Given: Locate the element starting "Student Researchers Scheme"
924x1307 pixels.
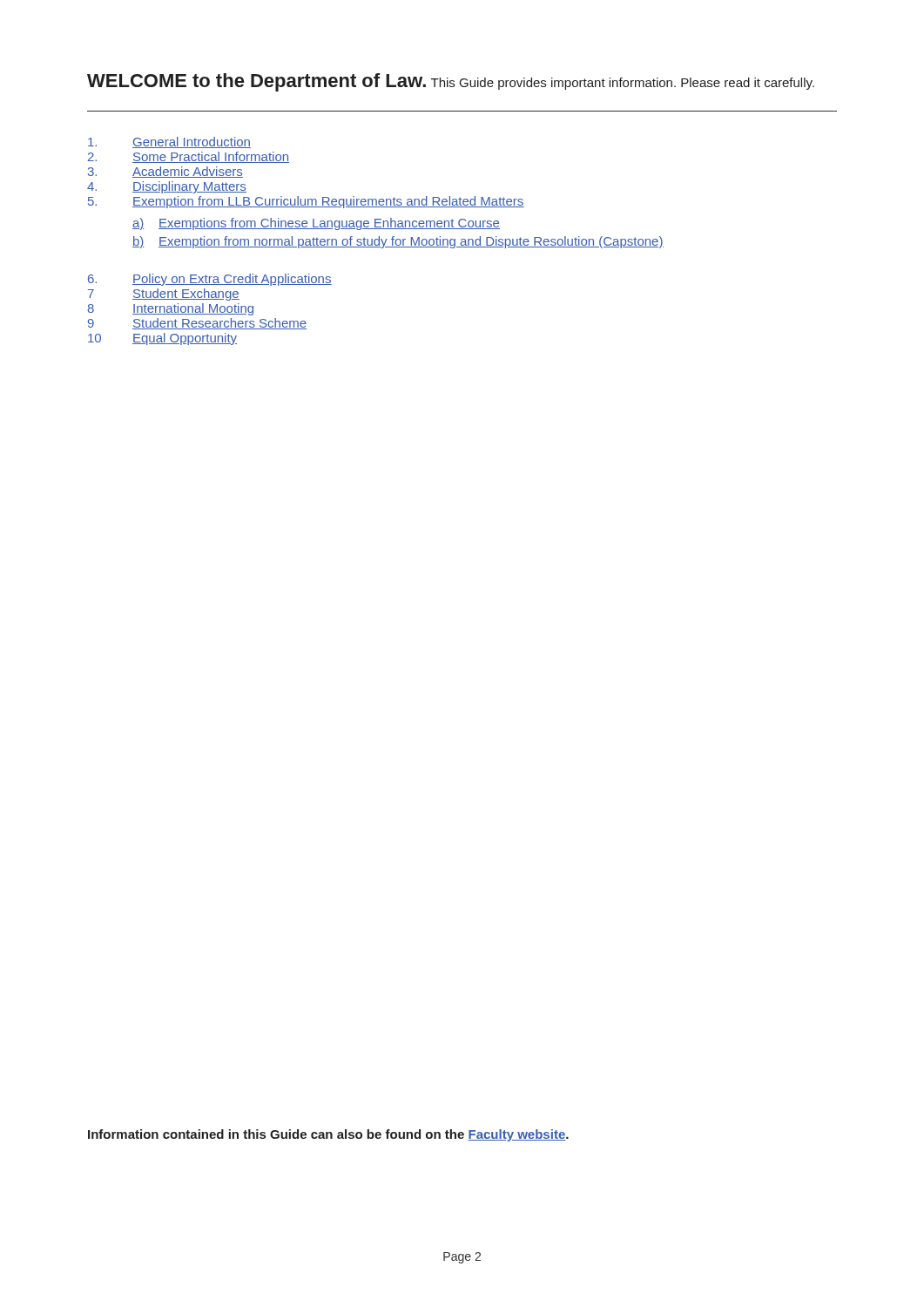Looking at the screenshot, I should [x=220, y=323].
